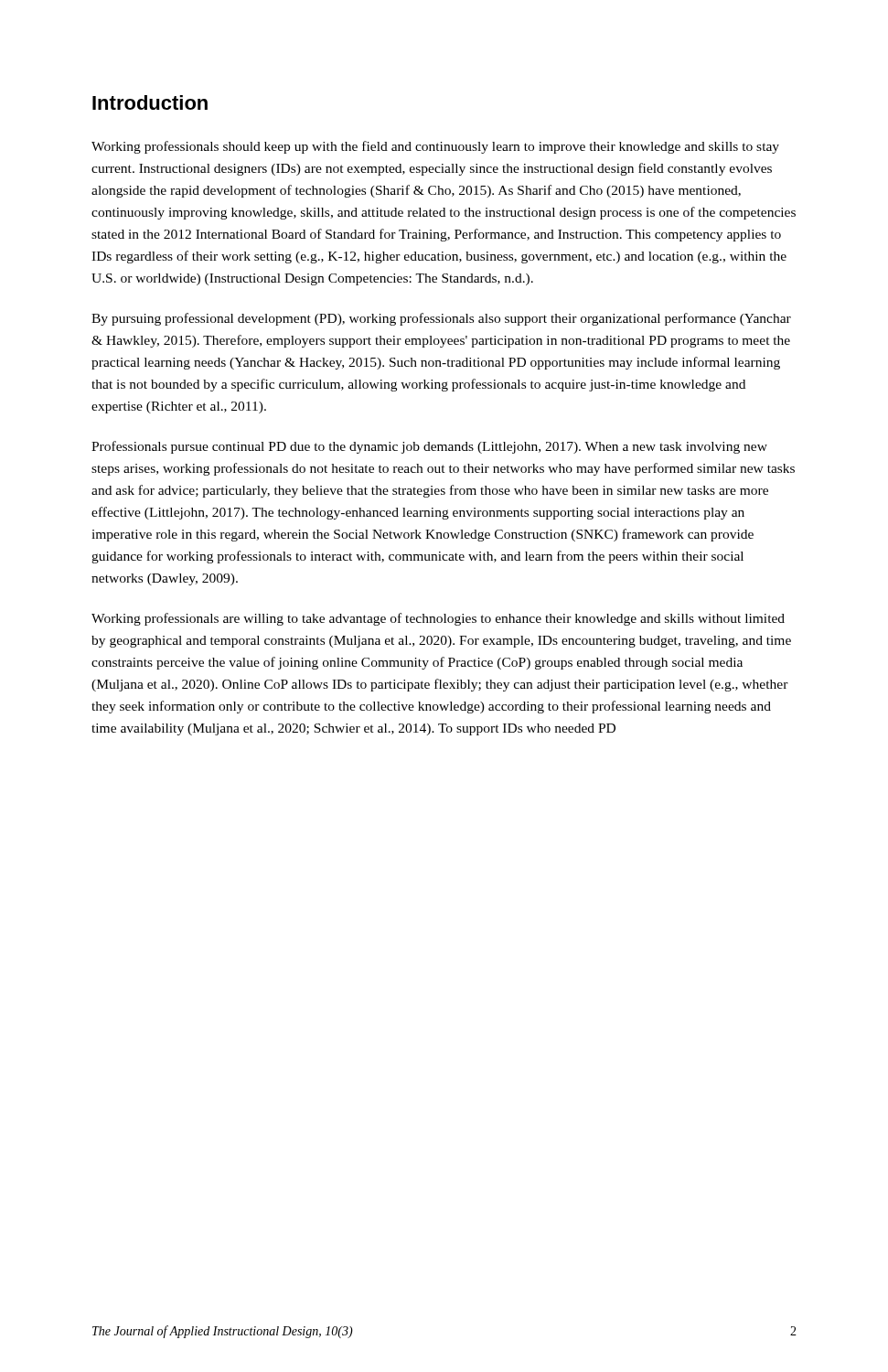Navigate to the region starting "Working professionals should keep up with"
The width and height of the screenshot is (888, 1372).
click(444, 212)
